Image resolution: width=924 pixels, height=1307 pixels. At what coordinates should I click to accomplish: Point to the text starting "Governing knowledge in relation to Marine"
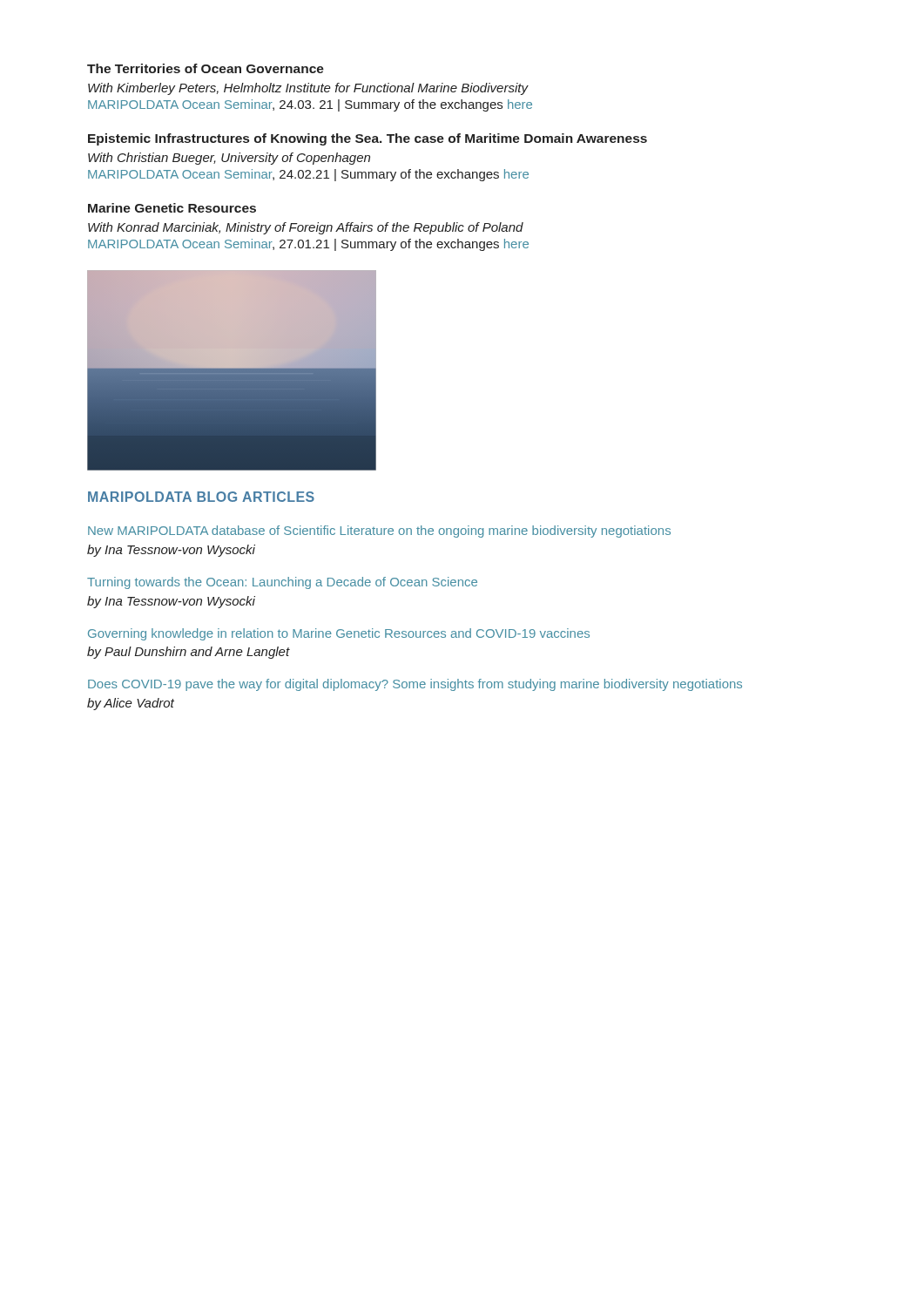pyautogui.click(x=339, y=633)
